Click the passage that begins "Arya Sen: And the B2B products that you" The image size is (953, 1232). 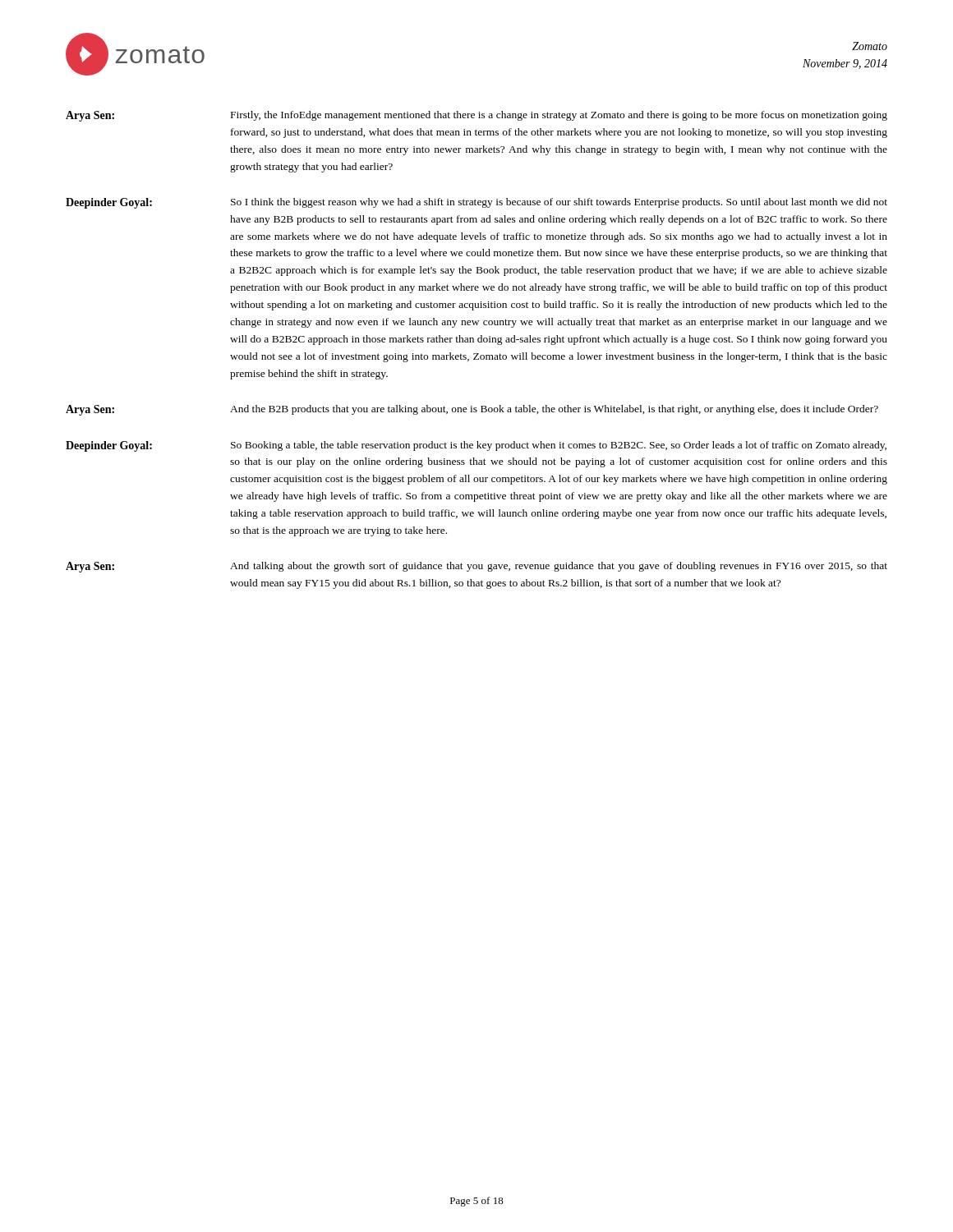click(476, 410)
